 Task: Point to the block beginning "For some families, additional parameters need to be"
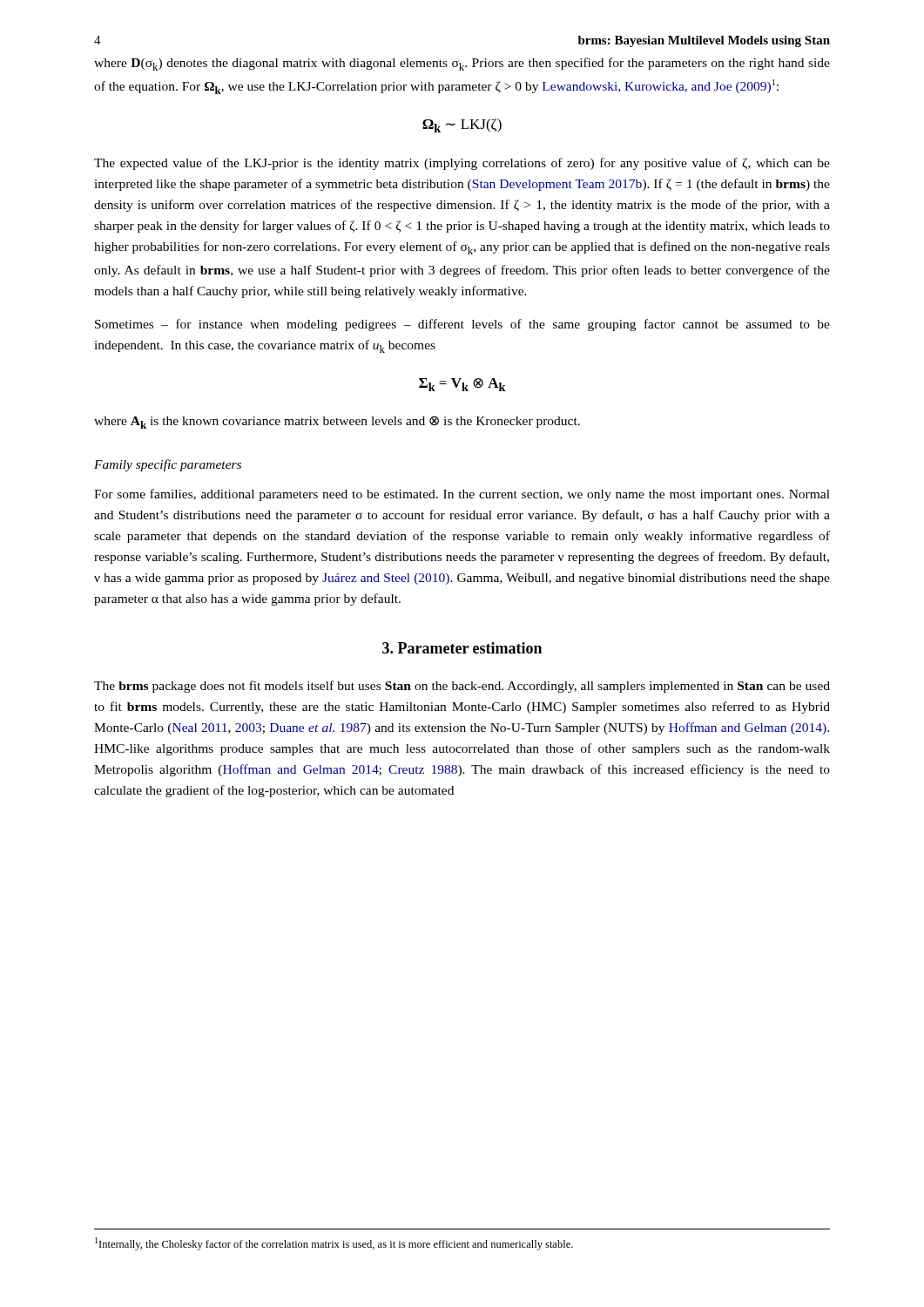coord(462,546)
